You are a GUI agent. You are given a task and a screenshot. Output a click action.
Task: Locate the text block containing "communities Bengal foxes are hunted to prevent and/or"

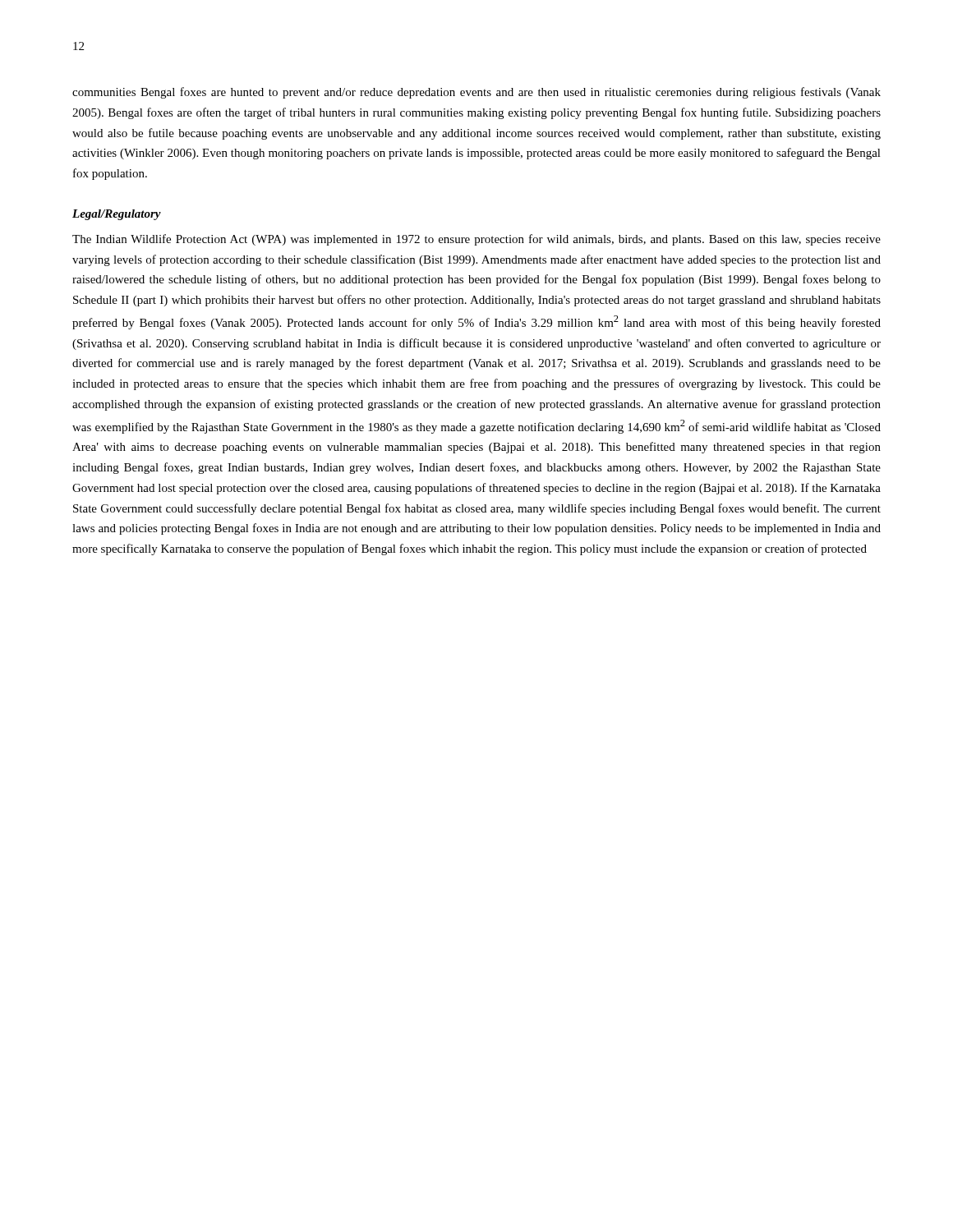click(x=476, y=133)
